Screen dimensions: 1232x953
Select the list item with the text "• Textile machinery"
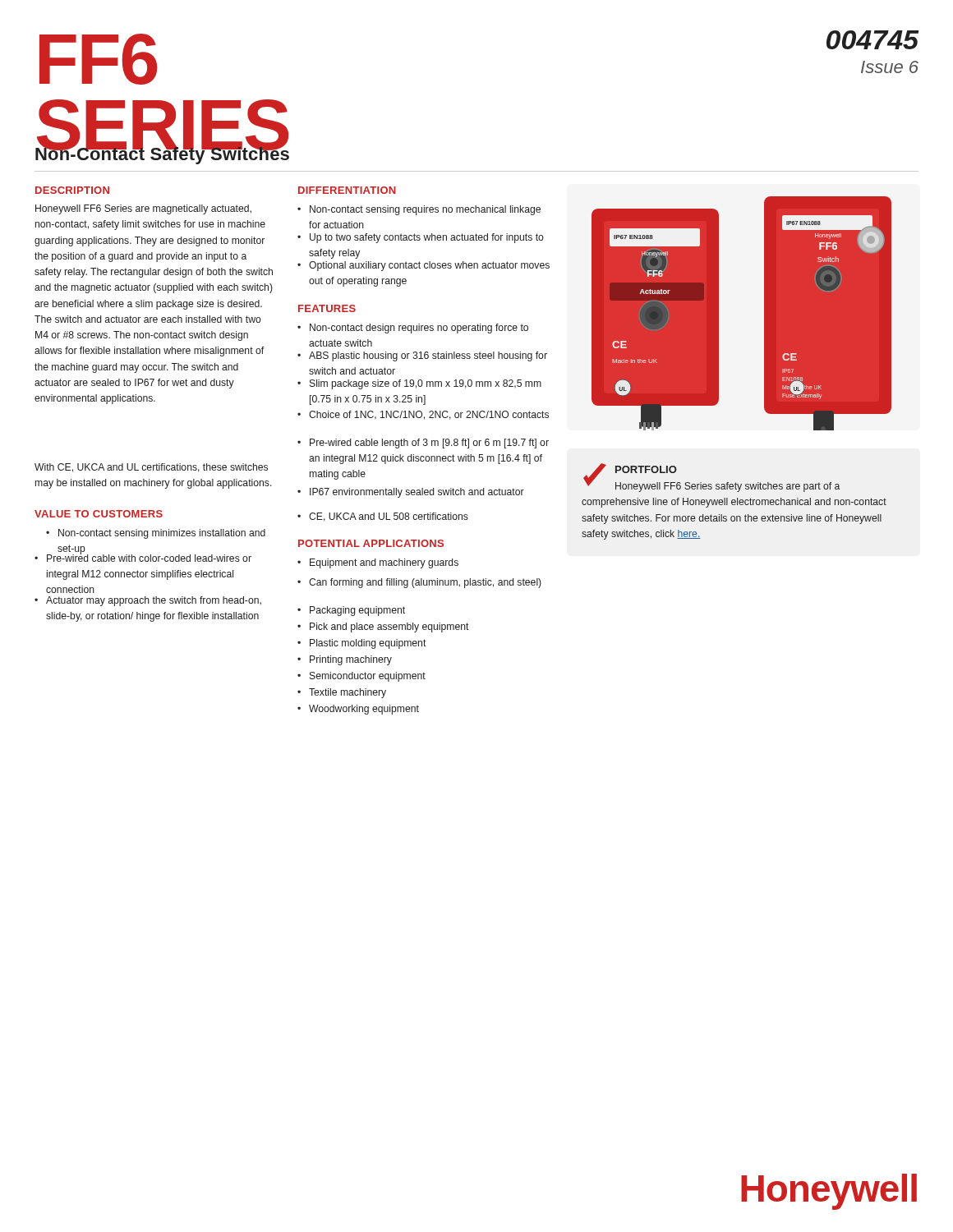[342, 693]
